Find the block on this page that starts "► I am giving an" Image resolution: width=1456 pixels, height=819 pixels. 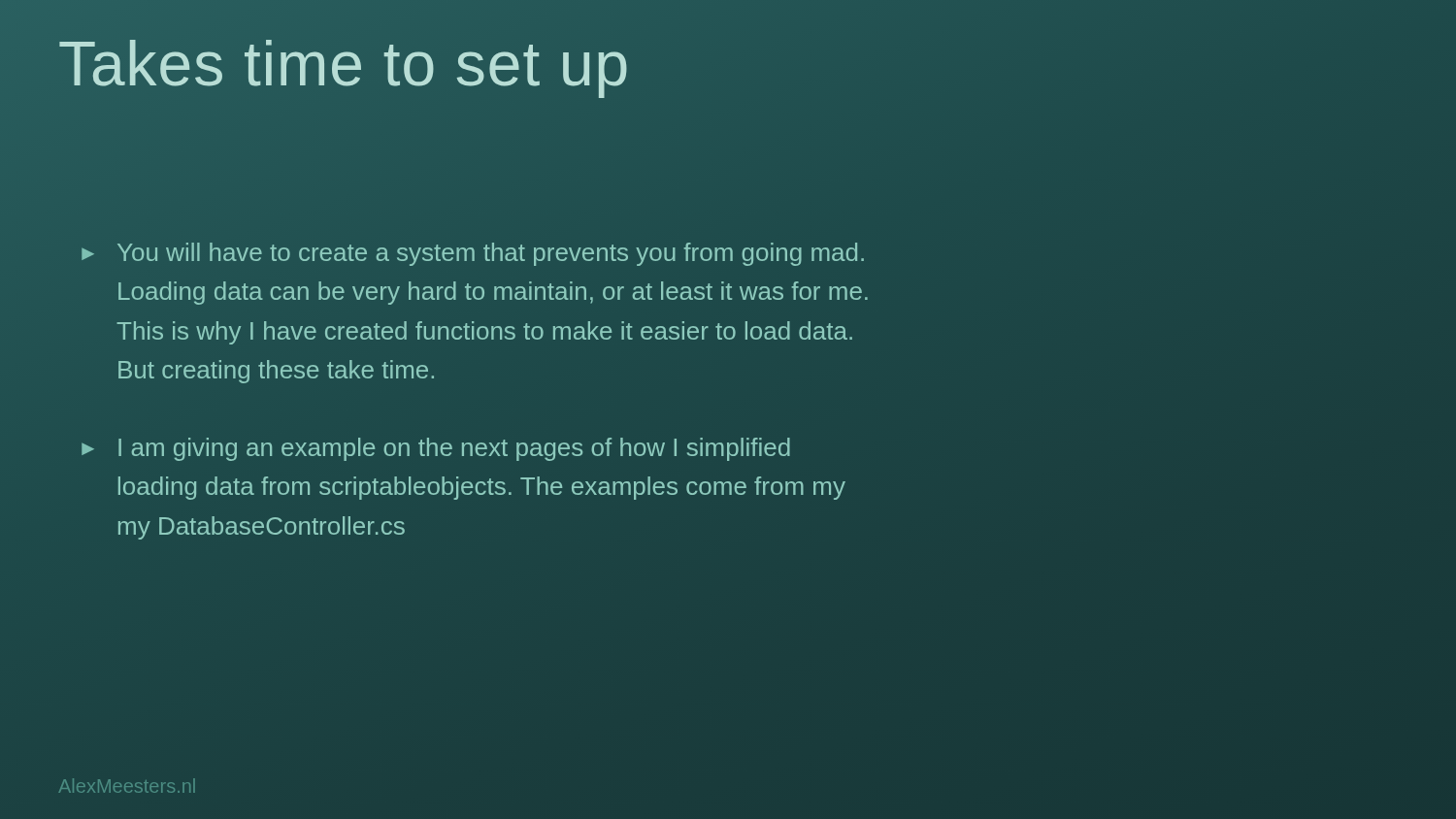(x=461, y=487)
